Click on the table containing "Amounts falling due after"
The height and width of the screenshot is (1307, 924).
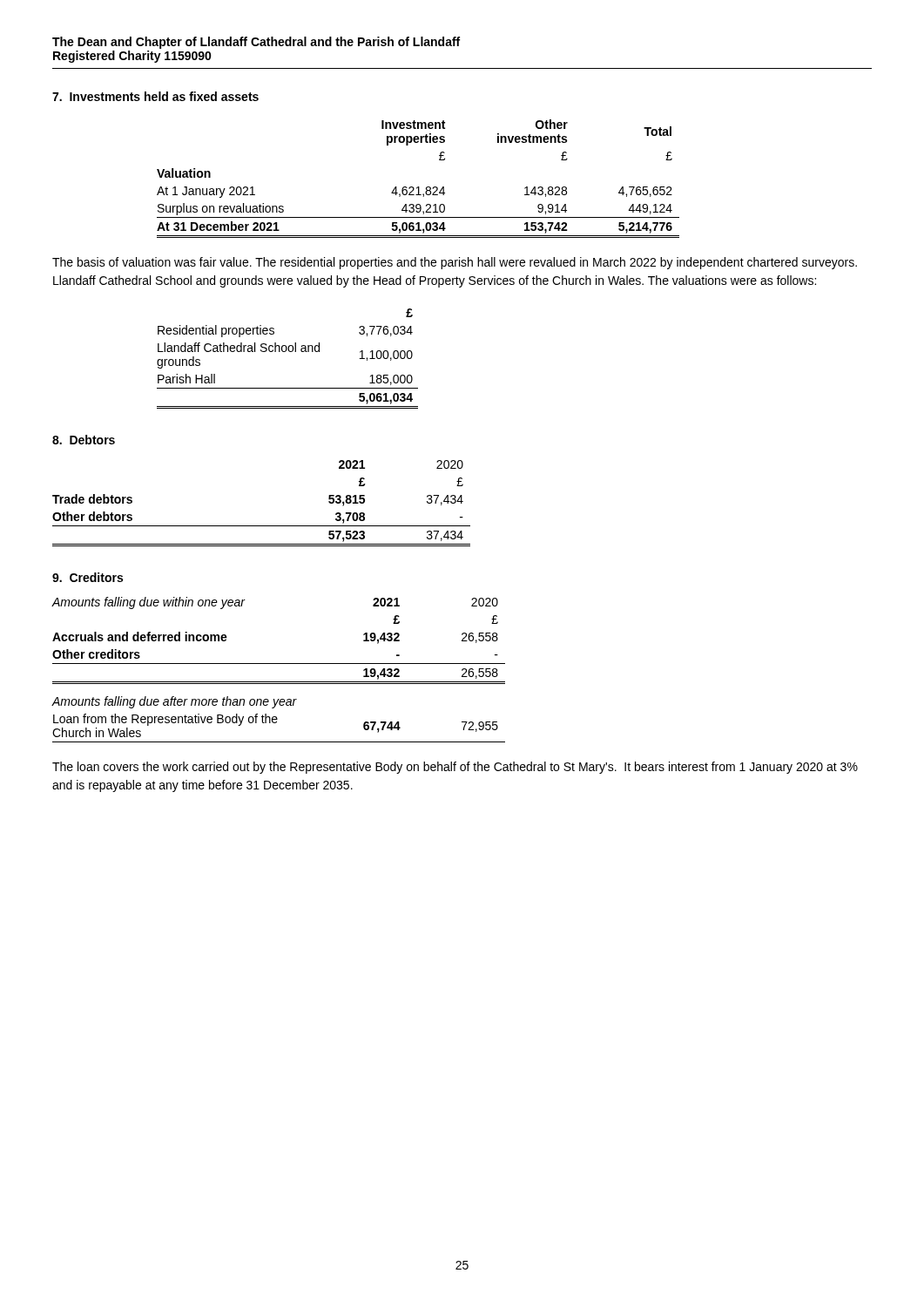462,718
